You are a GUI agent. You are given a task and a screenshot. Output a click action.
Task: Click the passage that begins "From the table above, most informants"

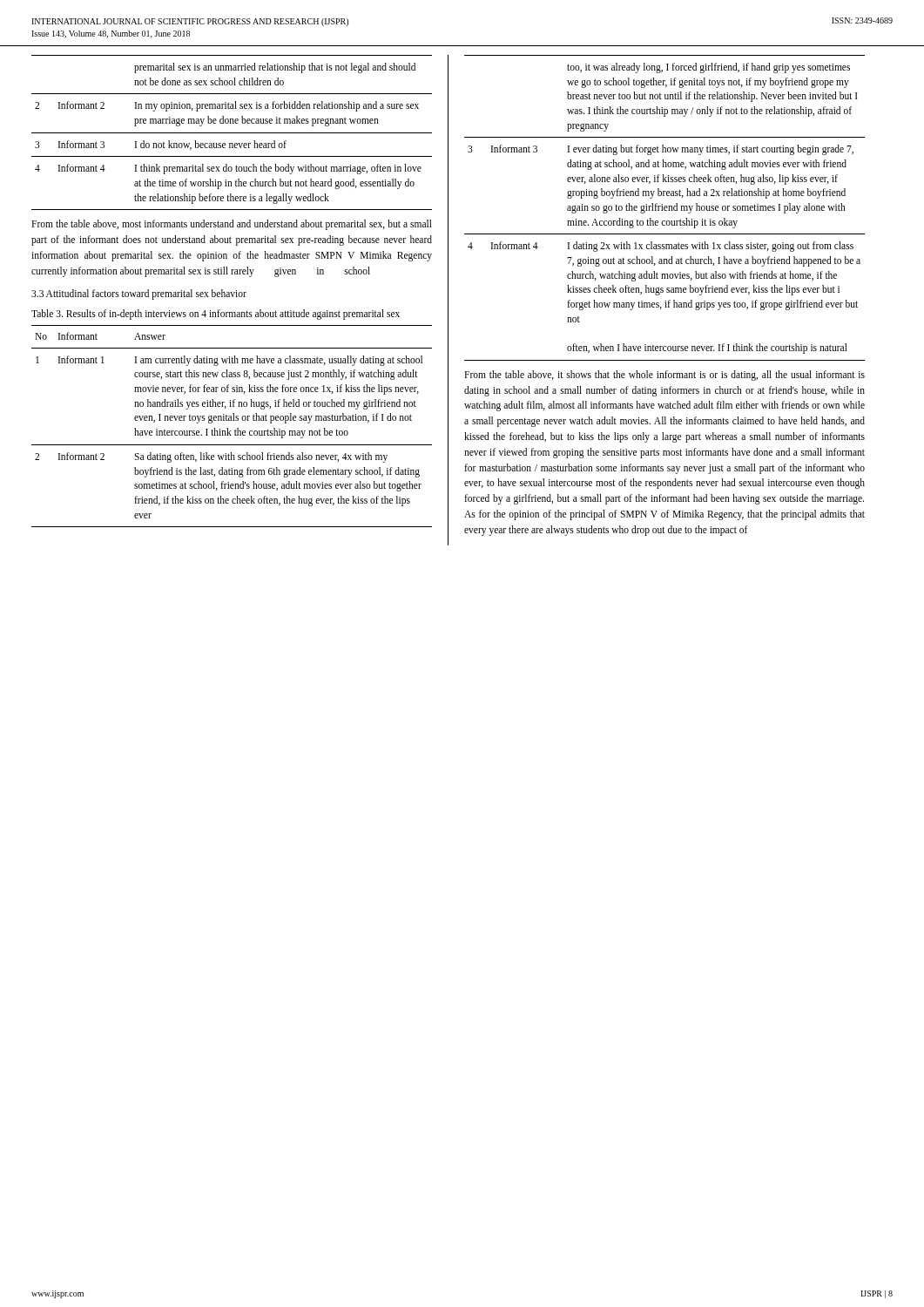(232, 248)
